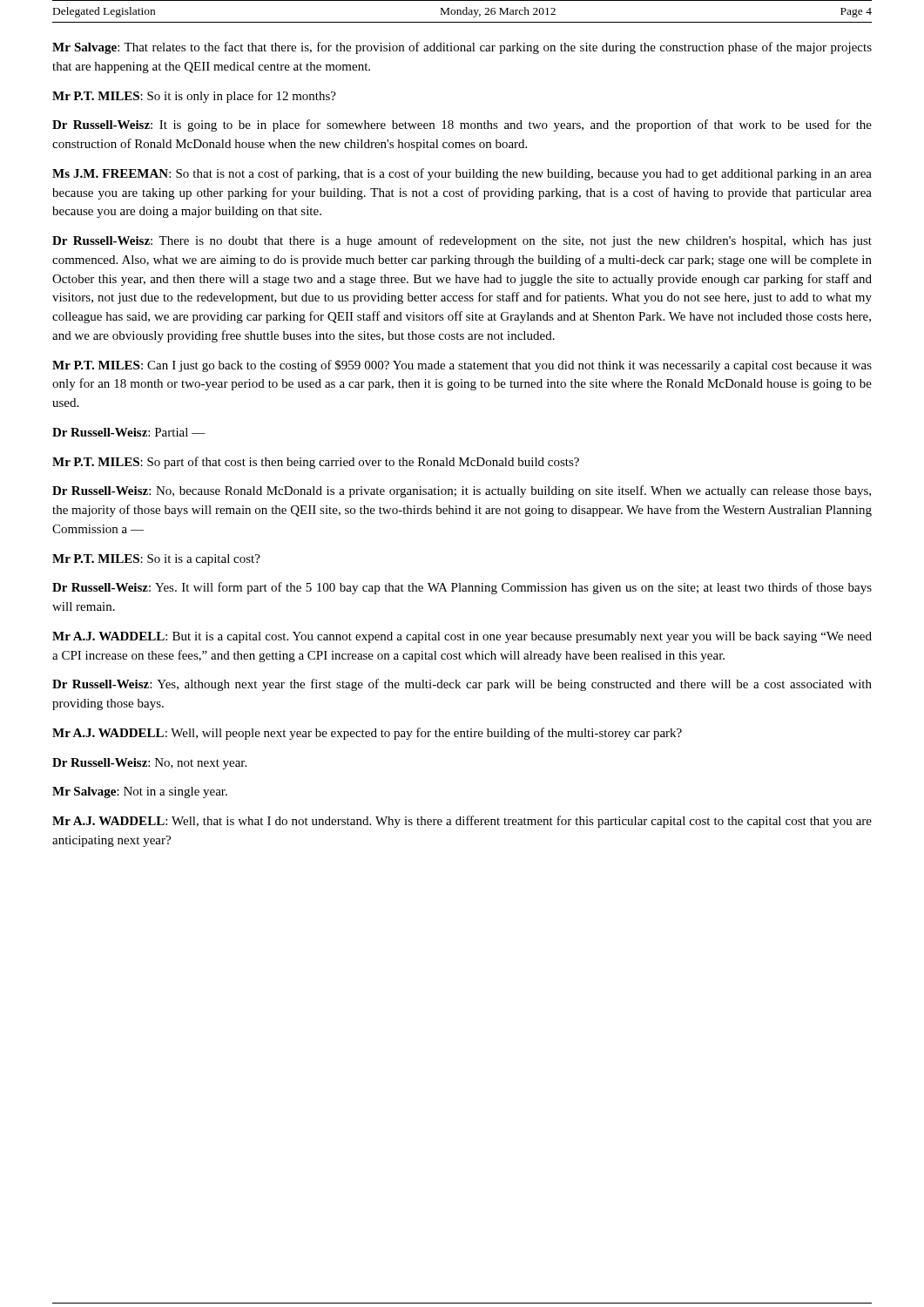Find the text block that reads "Mr P.T. MILES: So it is a"
The width and height of the screenshot is (924, 1307).
click(x=156, y=558)
